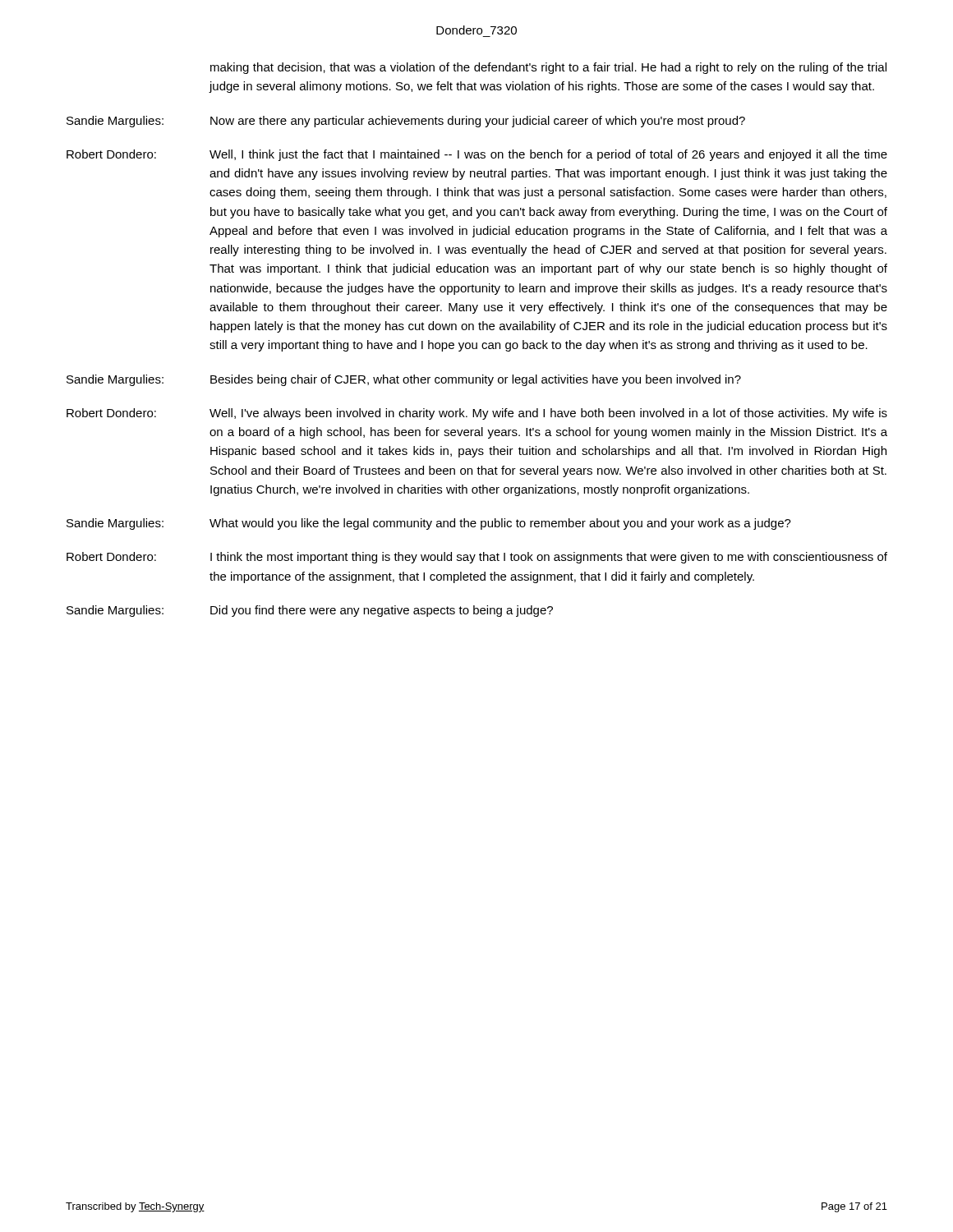This screenshot has width=953, height=1232.
Task: Find the block on this page that starts "Robert Dondero: Well, I think just"
Action: click(x=476, y=249)
